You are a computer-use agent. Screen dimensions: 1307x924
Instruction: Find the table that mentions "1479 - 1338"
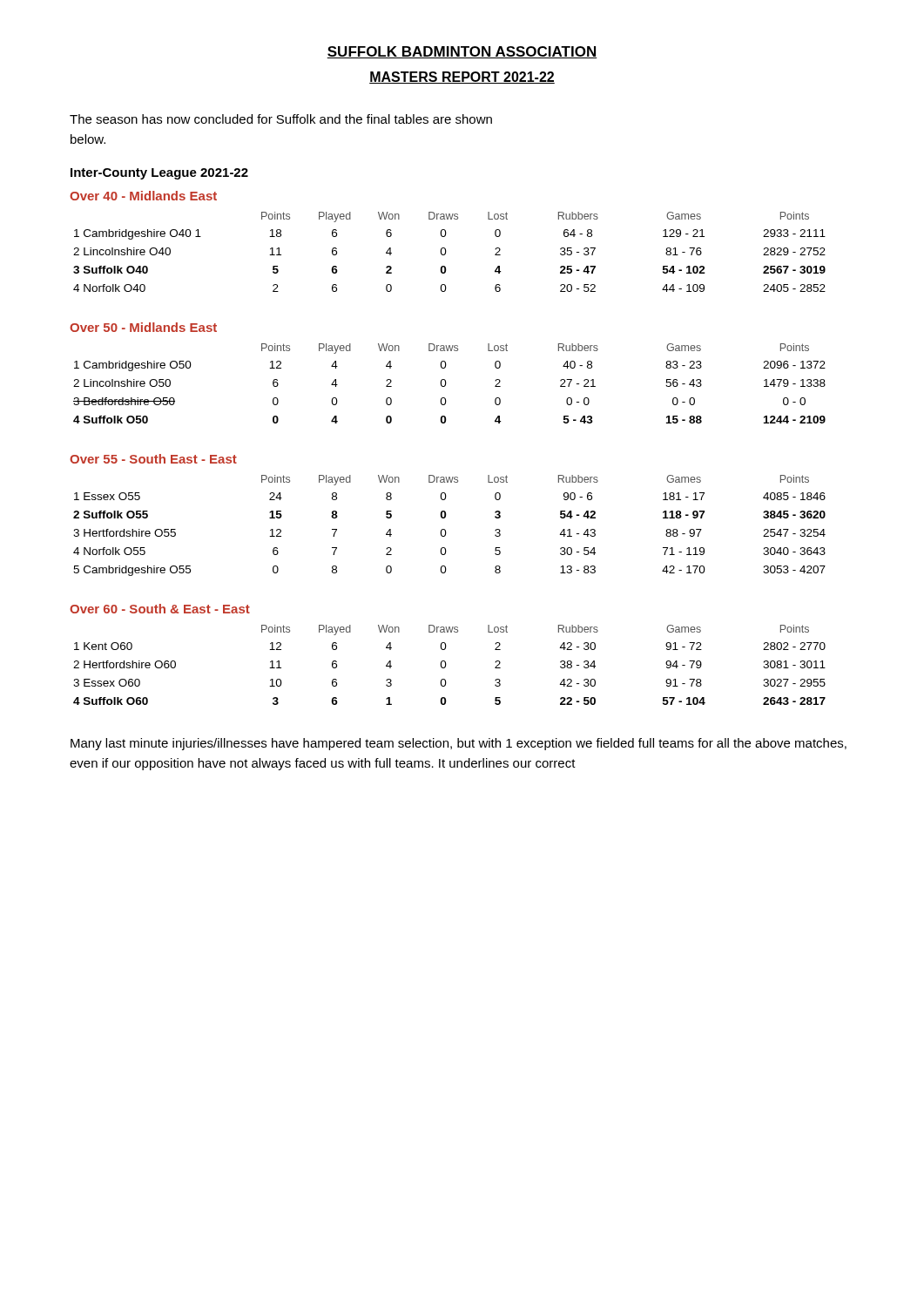point(462,384)
